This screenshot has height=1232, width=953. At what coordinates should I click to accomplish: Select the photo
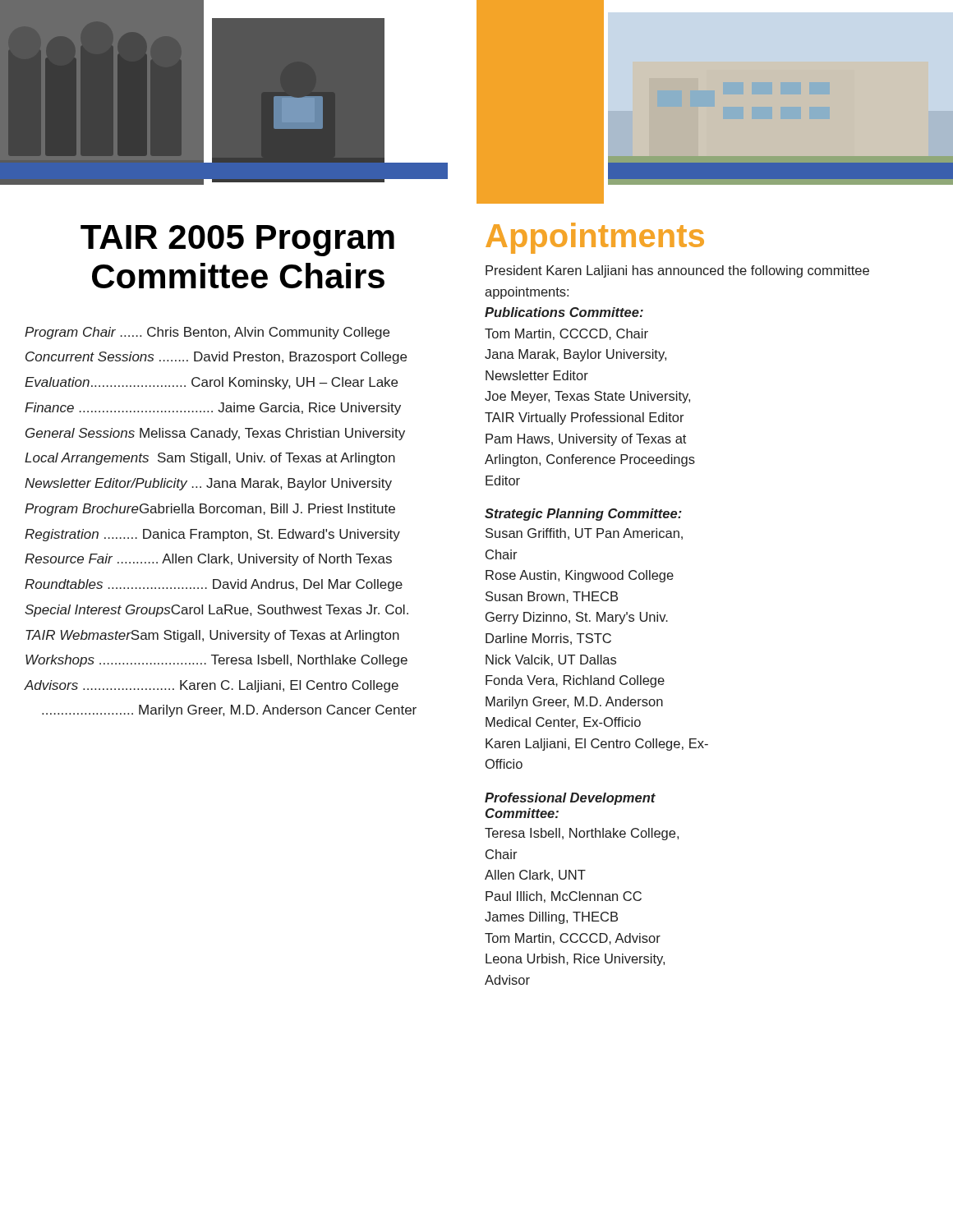point(476,102)
